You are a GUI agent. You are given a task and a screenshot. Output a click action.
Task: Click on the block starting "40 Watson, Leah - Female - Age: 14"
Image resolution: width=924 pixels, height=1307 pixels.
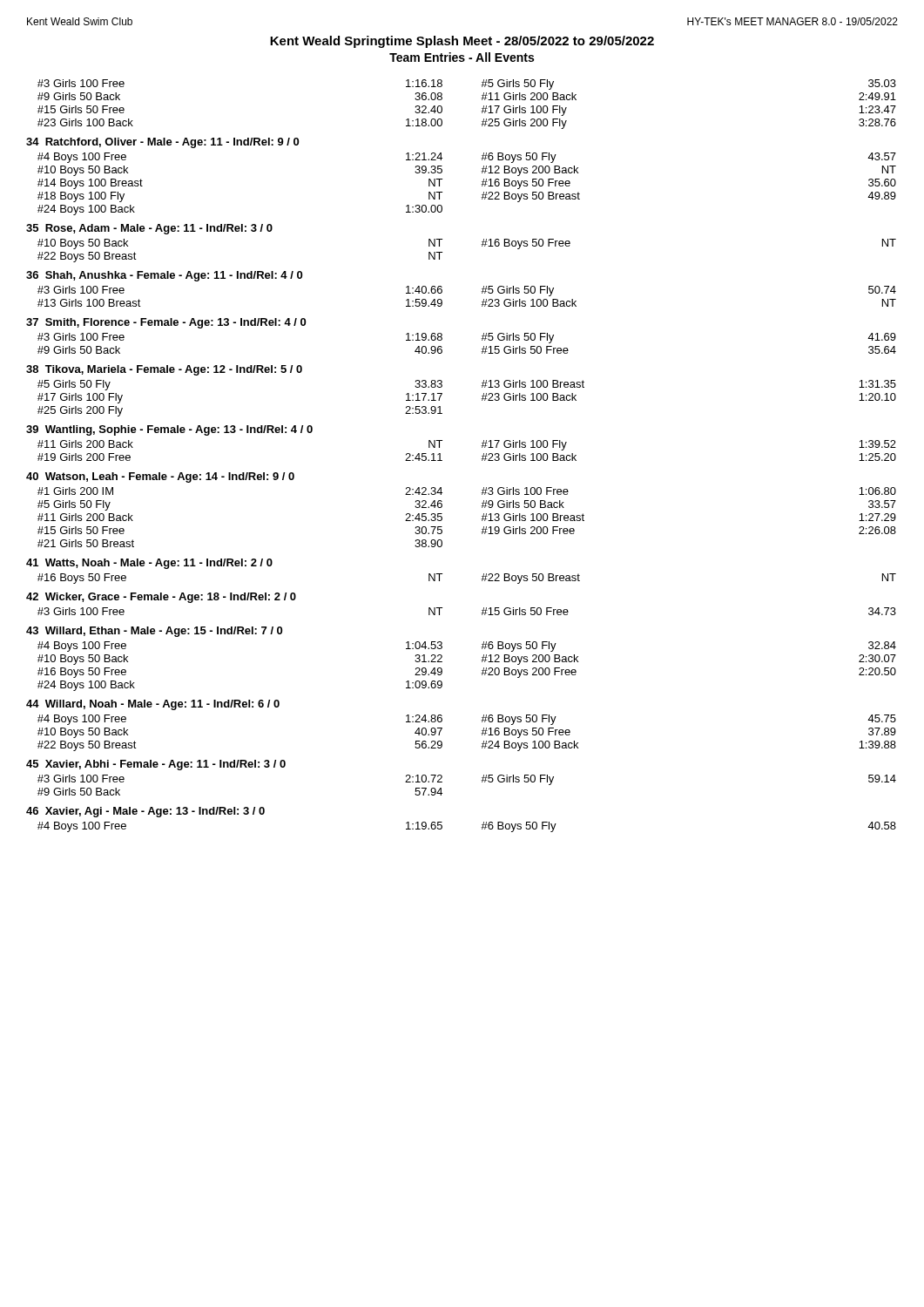point(160,476)
